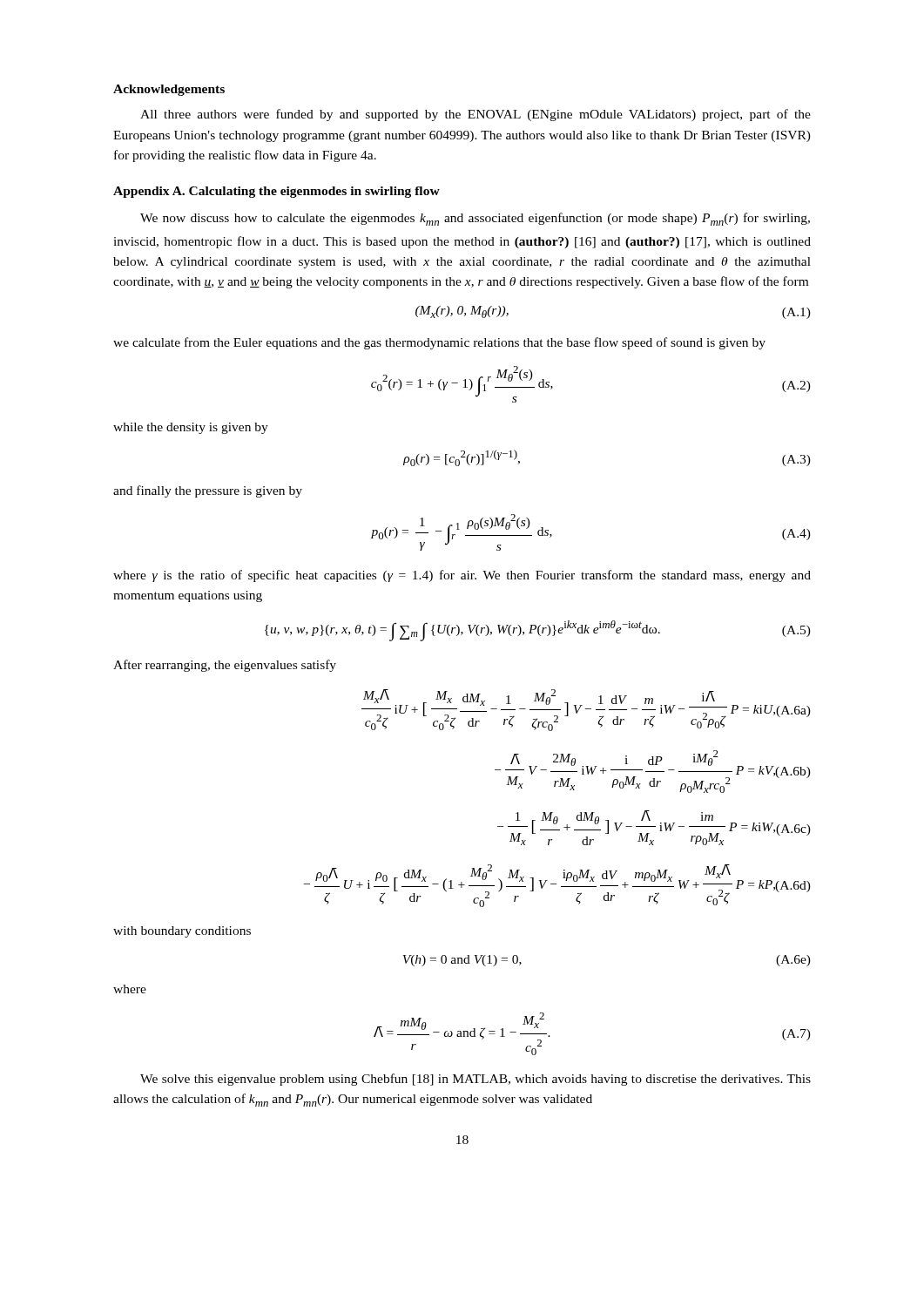Locate the block starting "c02(r) = 1 + (γ −"
The image size is (924, 1307).
[x=479, y=384]
